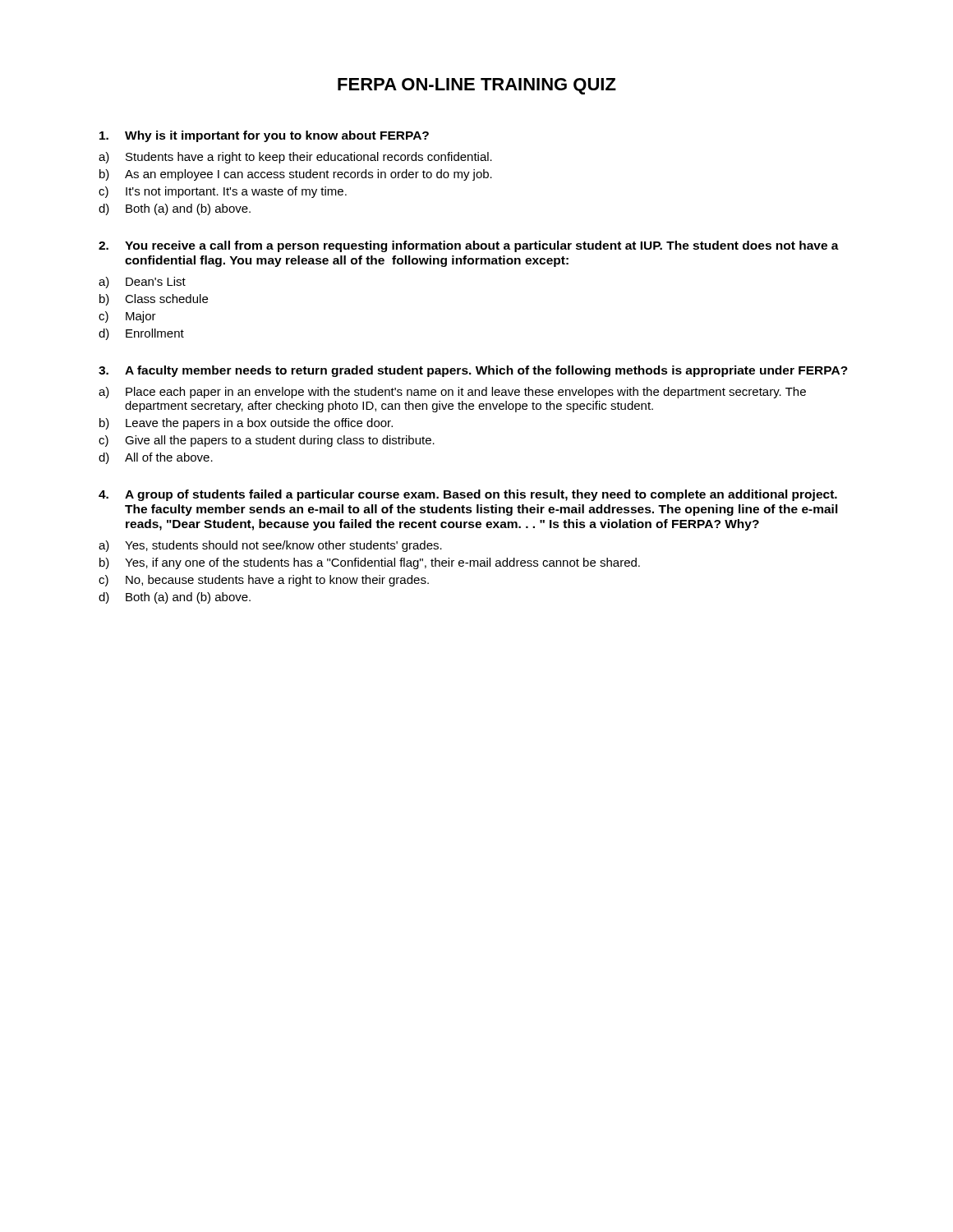The width and height of the screenshot is (953, 1232).
Task: Navigate to the element starting "b) As an"
Action: [x=296, y=174]
